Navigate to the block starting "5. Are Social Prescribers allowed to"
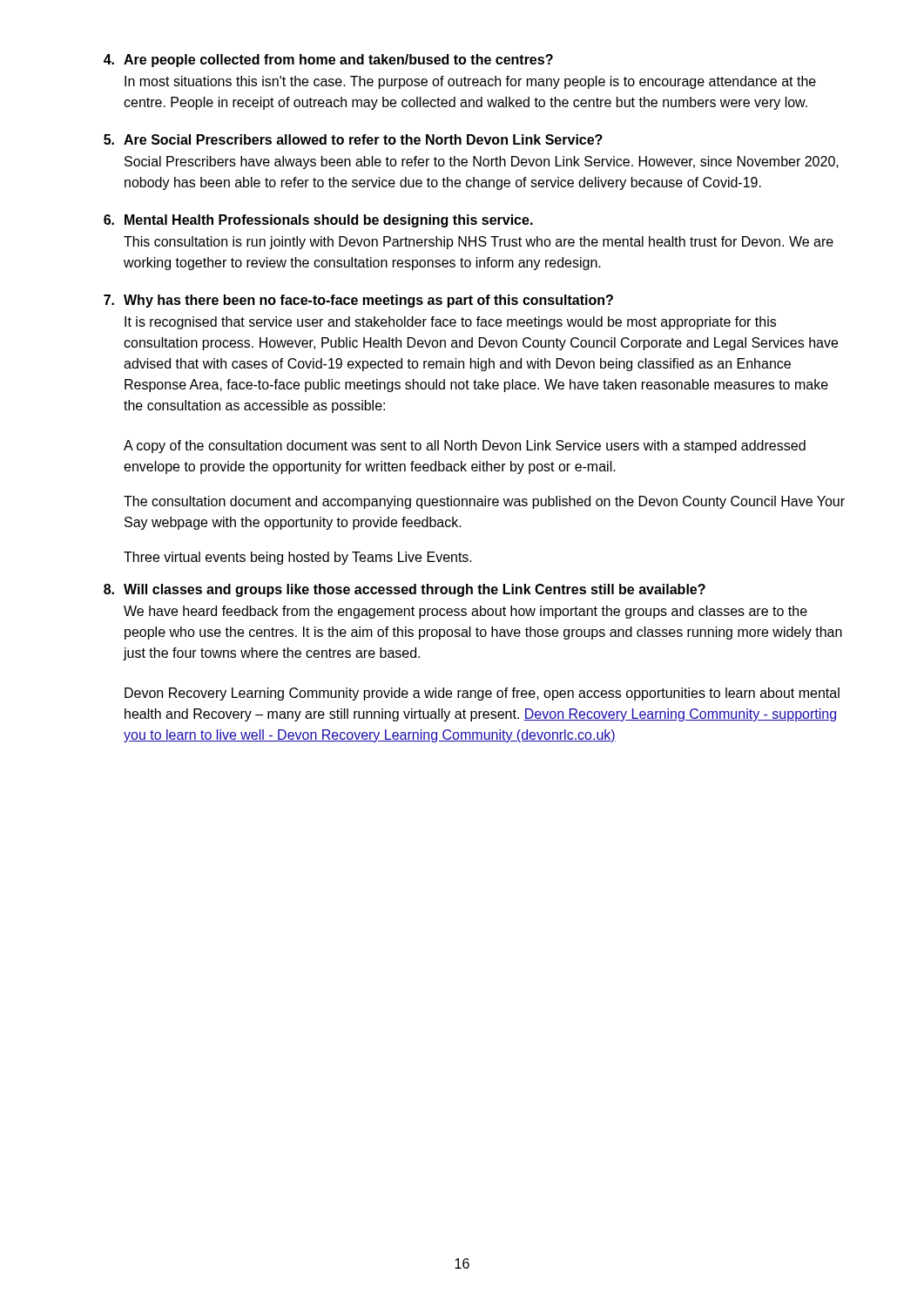The image size is (924, 1307). click(462, 163)
